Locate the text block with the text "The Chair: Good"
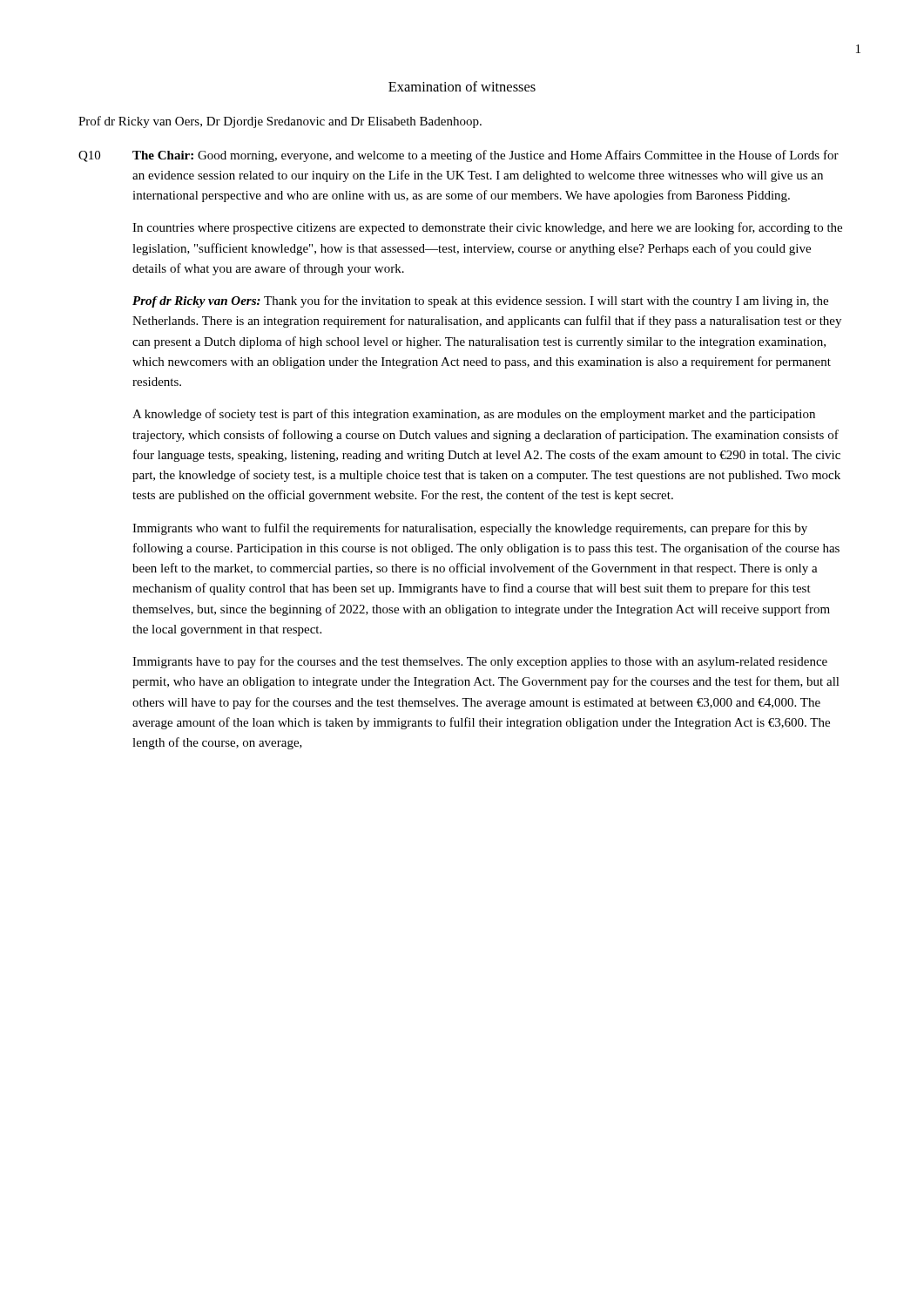 [x=489, y=449]
